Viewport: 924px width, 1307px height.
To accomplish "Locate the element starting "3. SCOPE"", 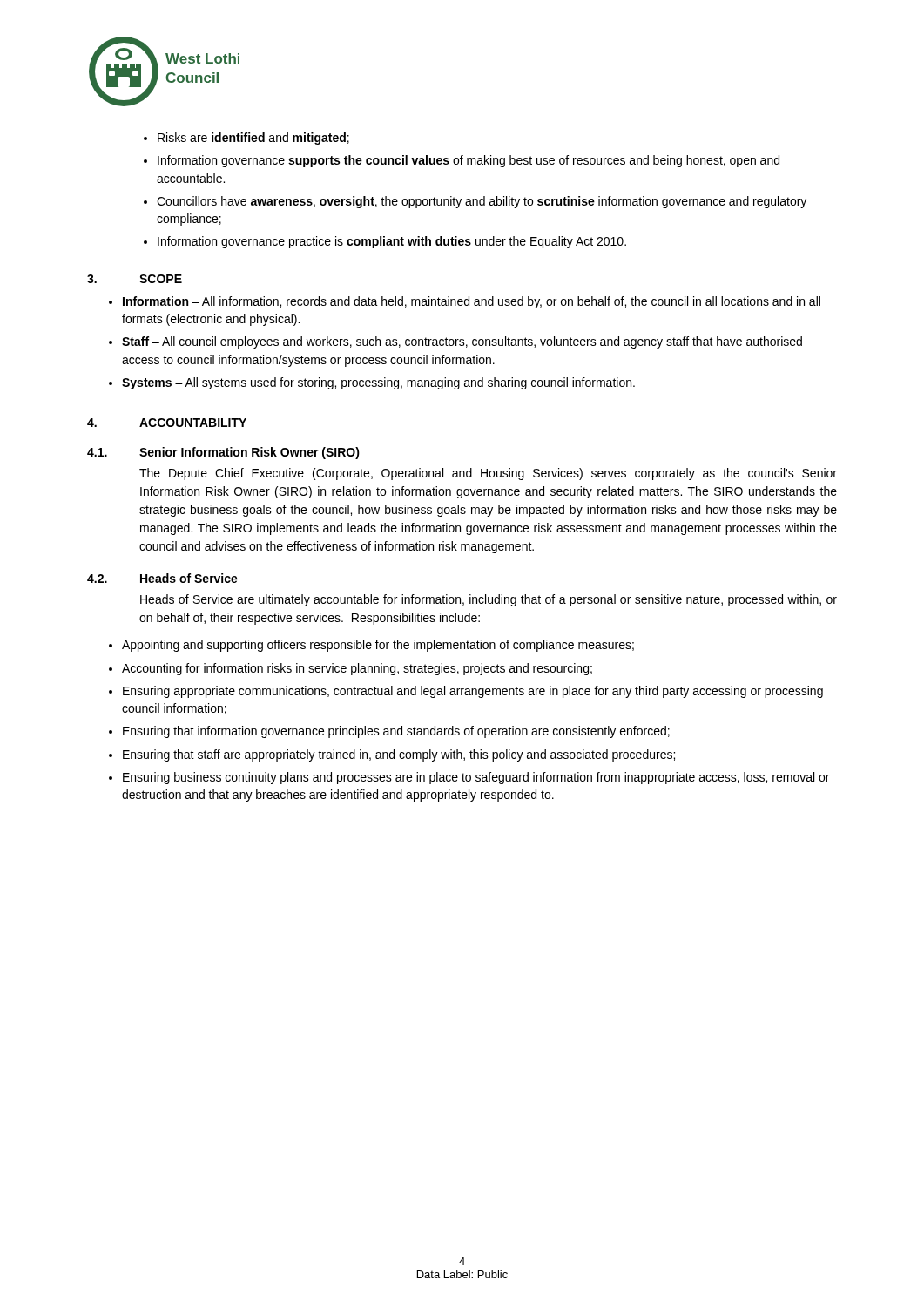I will click(x=135, y=279).
